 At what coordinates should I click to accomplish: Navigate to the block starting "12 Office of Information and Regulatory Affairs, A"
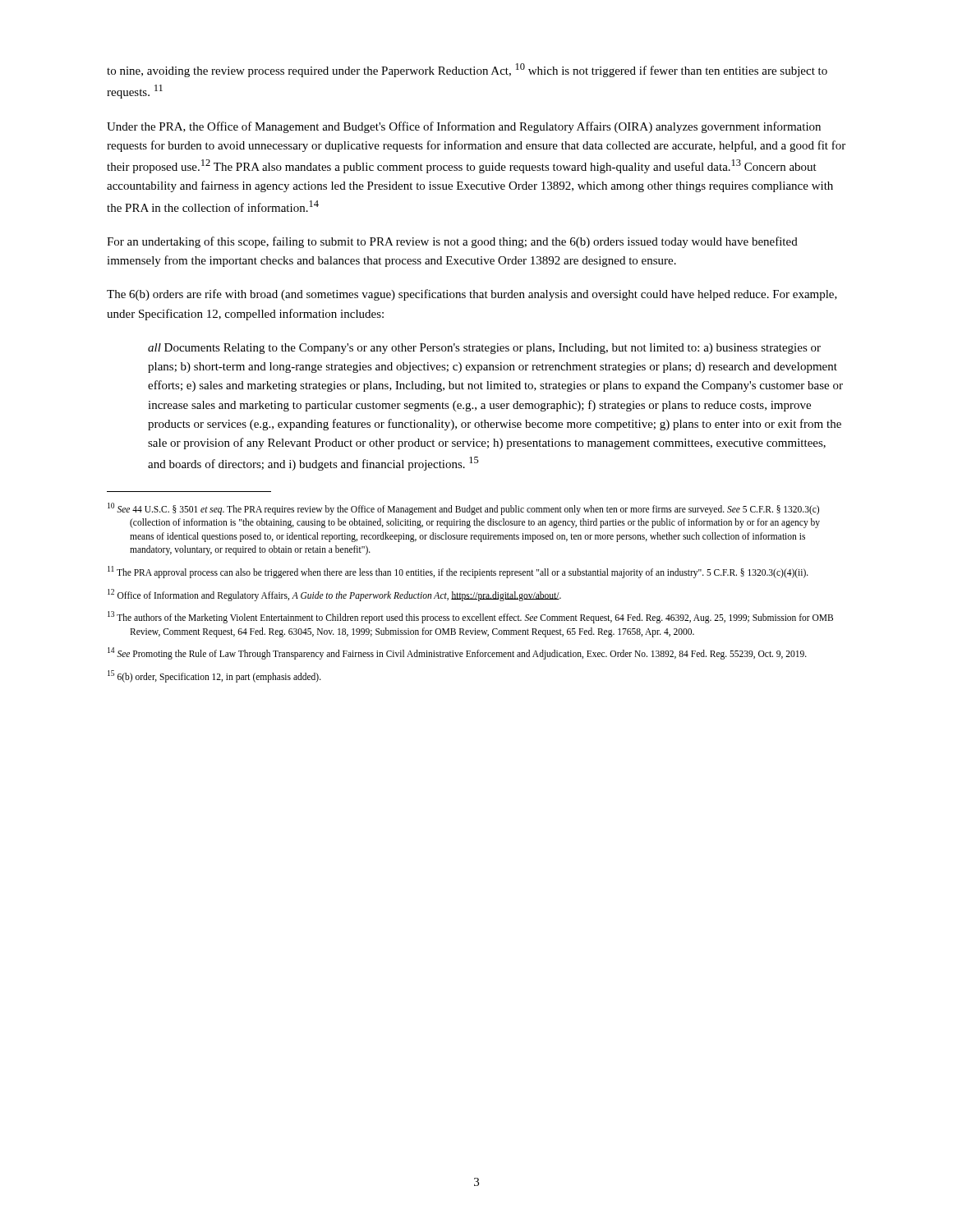pyautogui.click(x=334, y=593)
